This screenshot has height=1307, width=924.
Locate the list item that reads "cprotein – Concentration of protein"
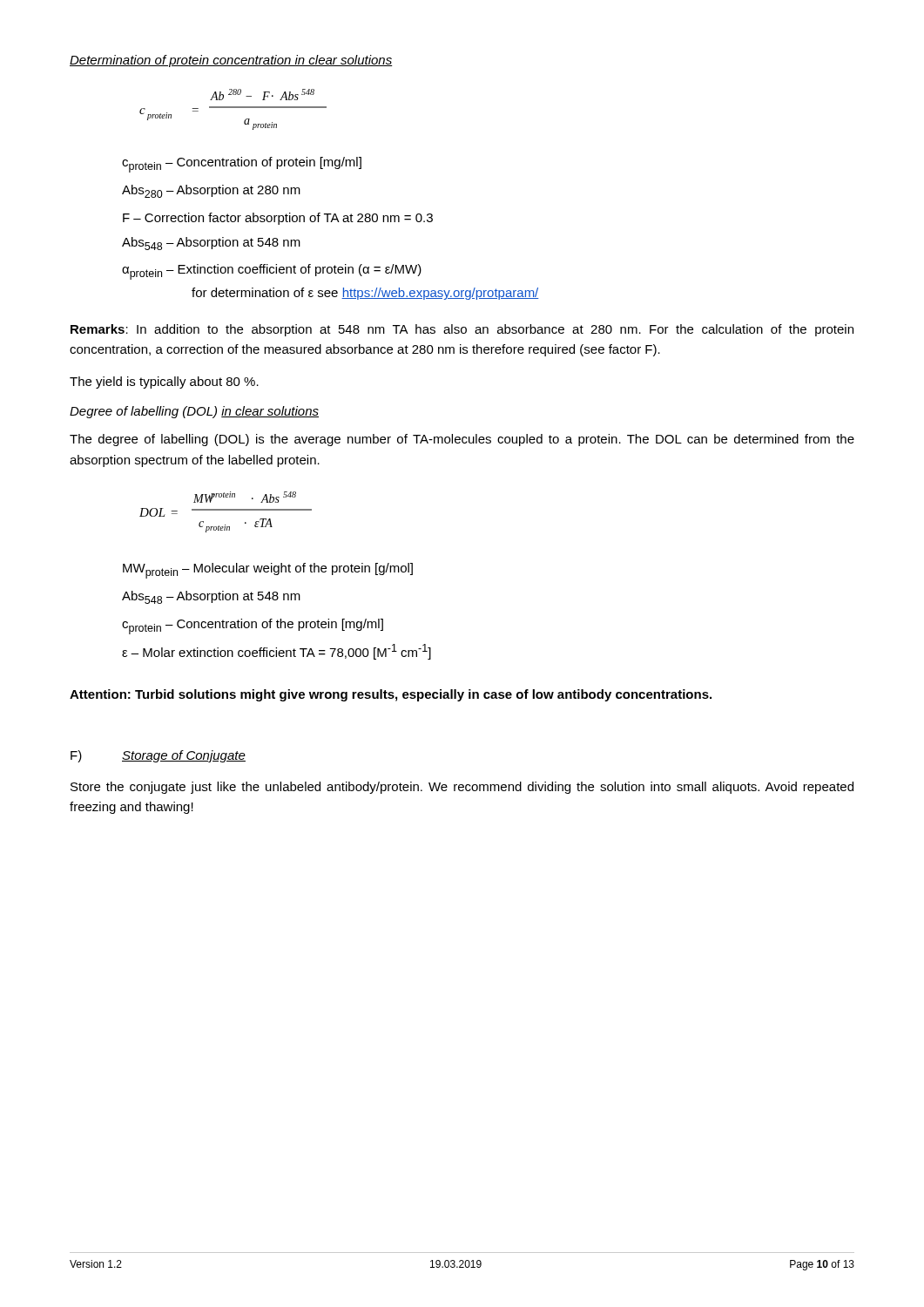(242, 163)
